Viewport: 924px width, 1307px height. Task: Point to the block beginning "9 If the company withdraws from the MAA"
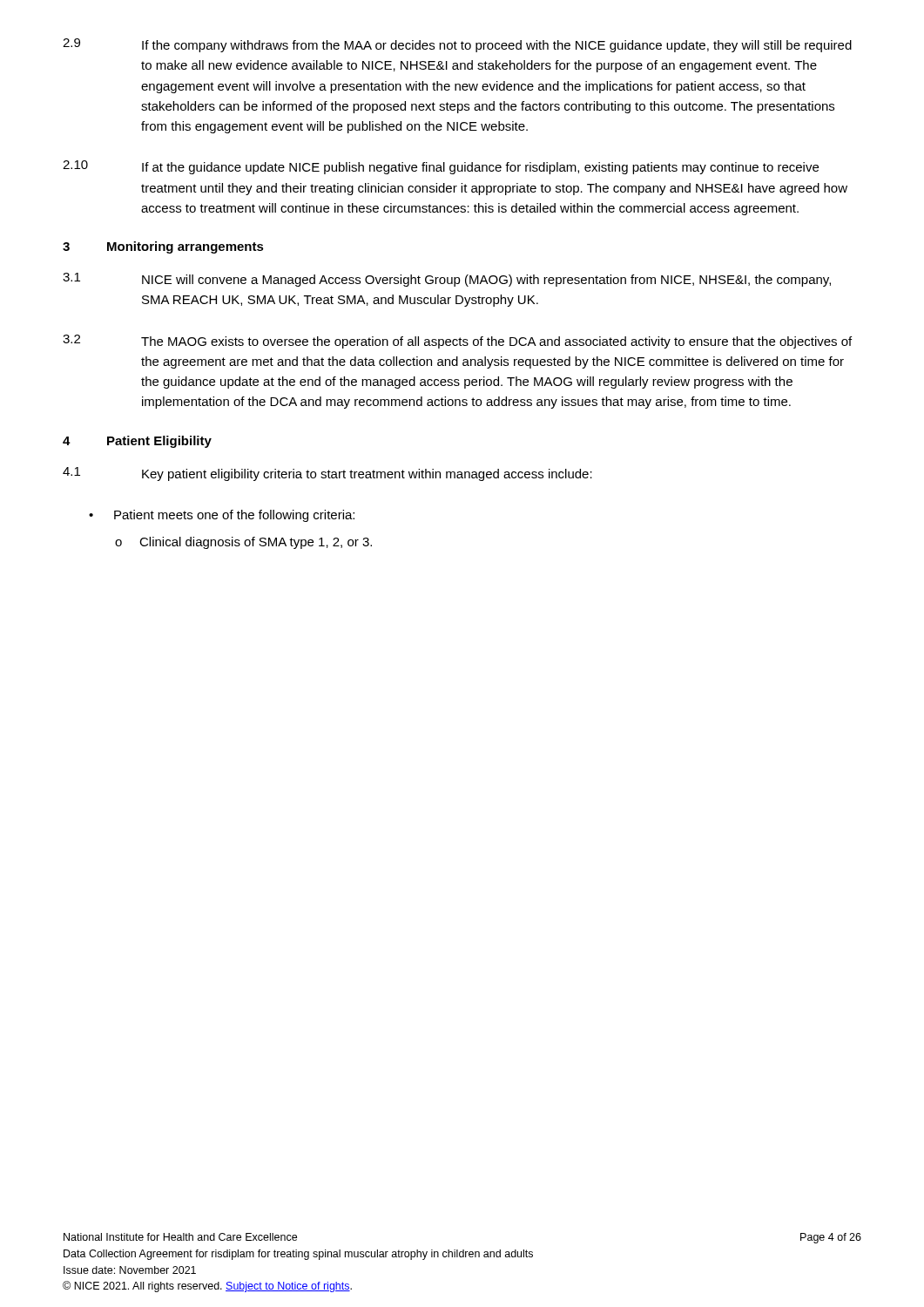(462, 86)
